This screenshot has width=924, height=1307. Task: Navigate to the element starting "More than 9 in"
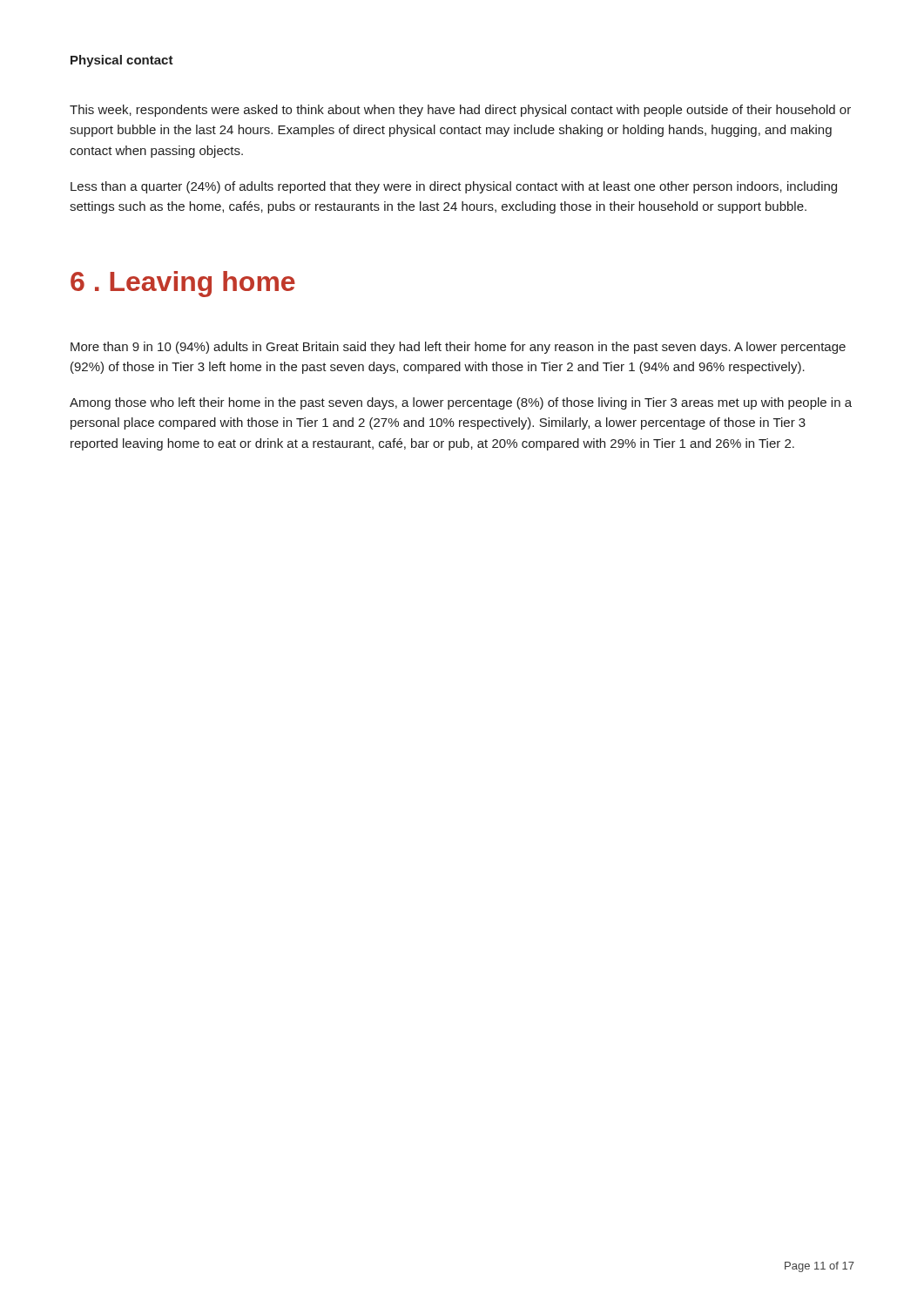click(462, 356)
